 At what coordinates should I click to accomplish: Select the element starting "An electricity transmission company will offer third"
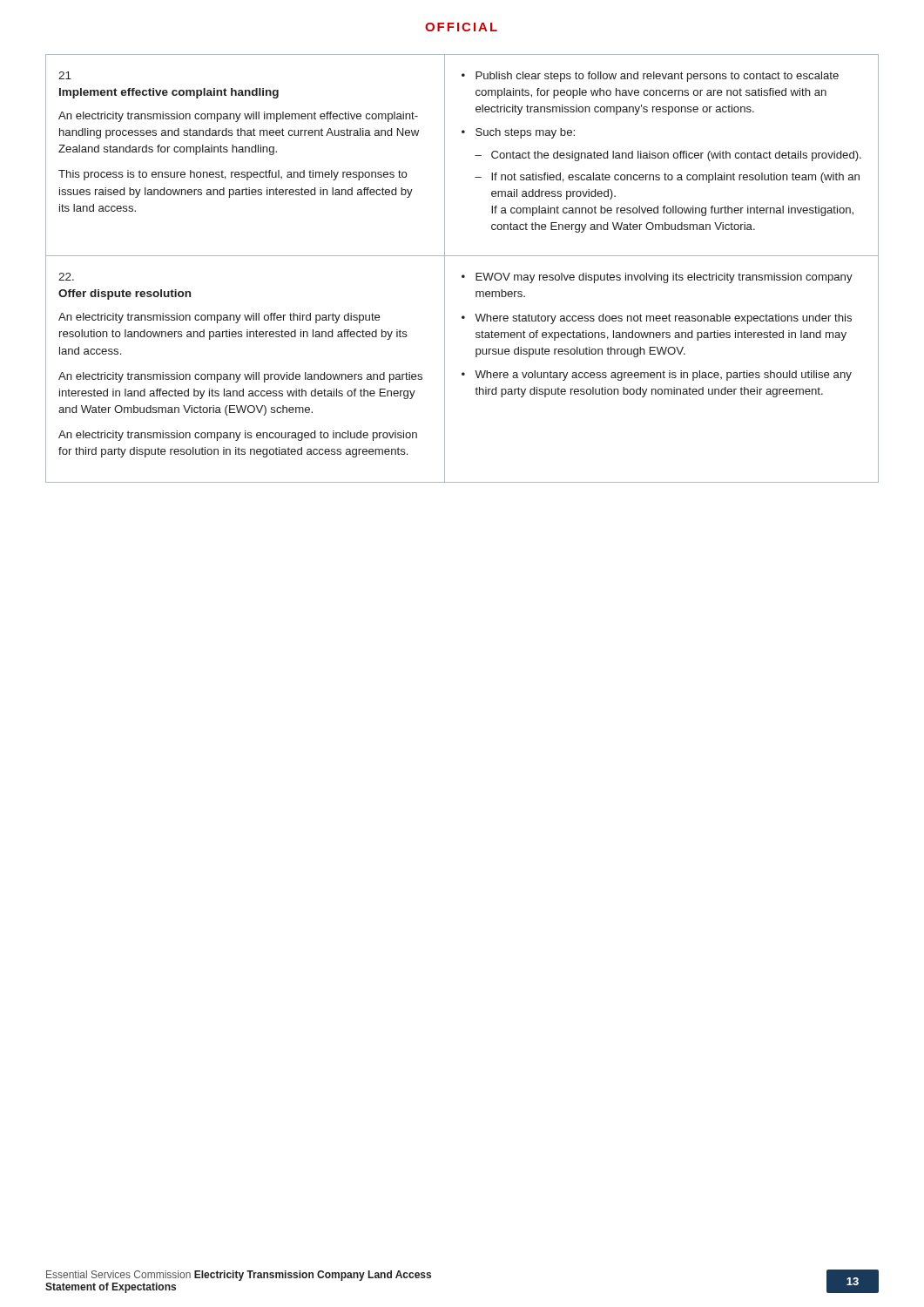point(233,334)
